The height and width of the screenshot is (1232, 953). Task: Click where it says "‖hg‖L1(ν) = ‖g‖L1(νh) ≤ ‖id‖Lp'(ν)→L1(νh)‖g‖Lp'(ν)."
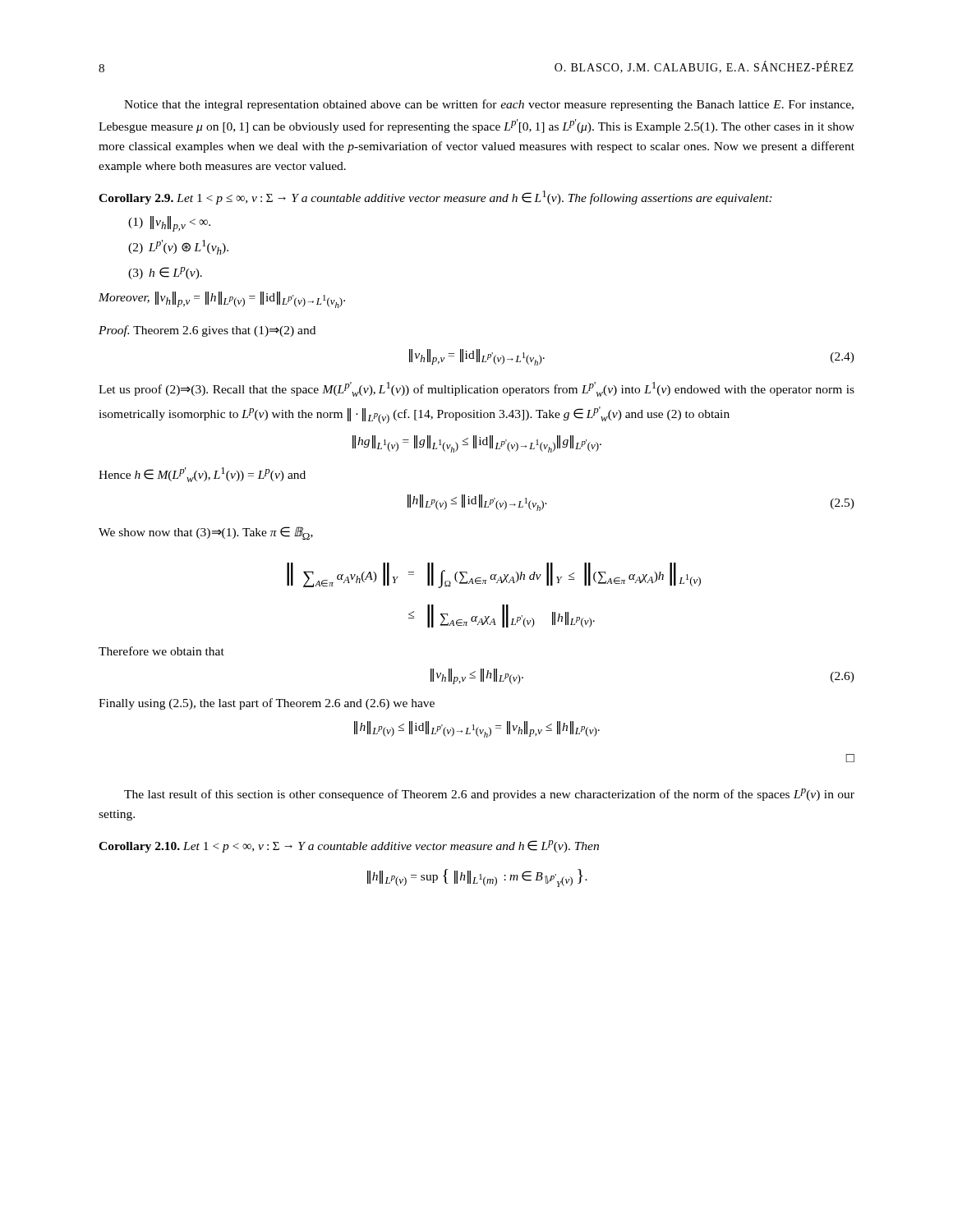(x=476, y=444)
